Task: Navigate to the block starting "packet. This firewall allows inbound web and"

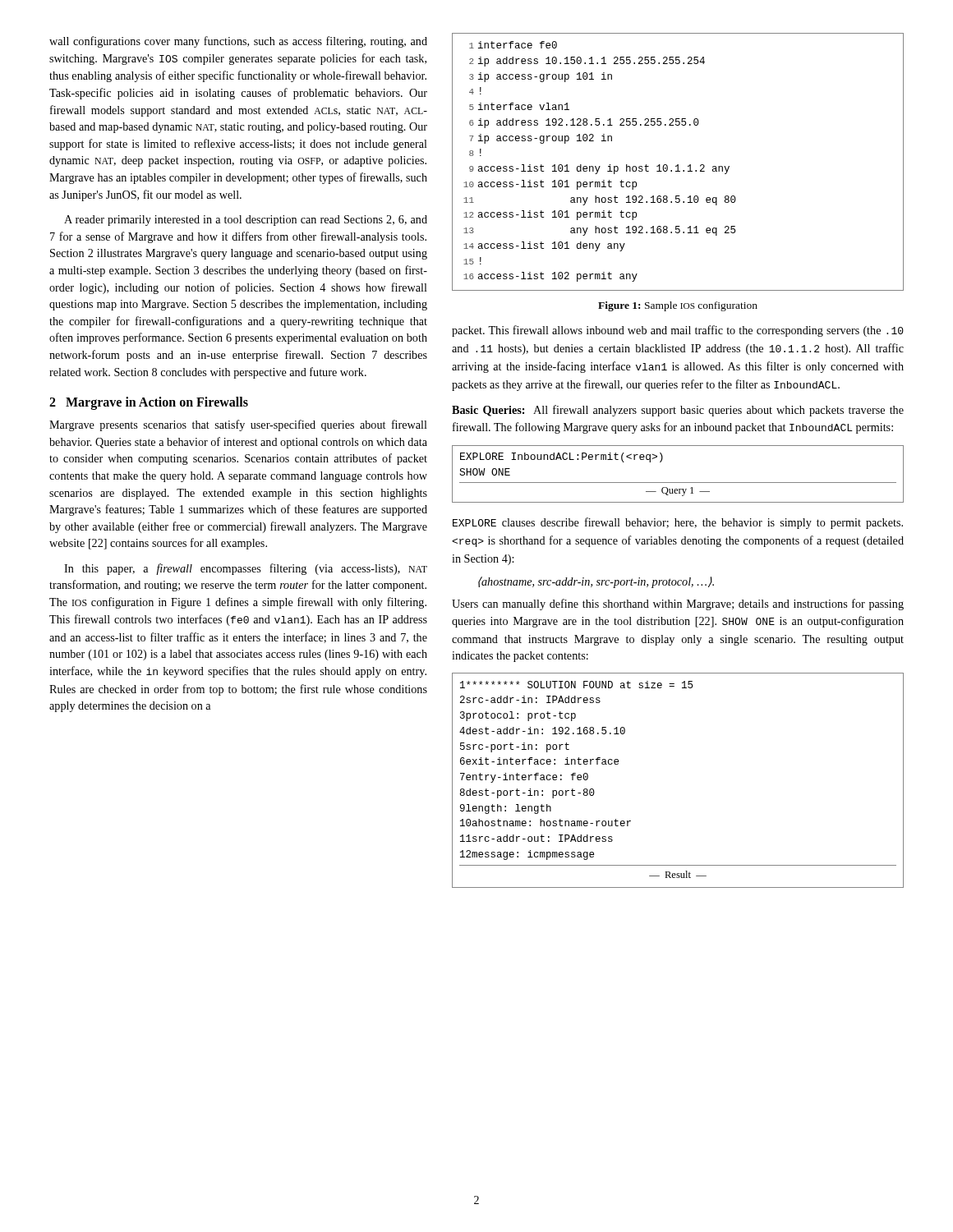Action: pyautogui.click(x=678, y=358)
